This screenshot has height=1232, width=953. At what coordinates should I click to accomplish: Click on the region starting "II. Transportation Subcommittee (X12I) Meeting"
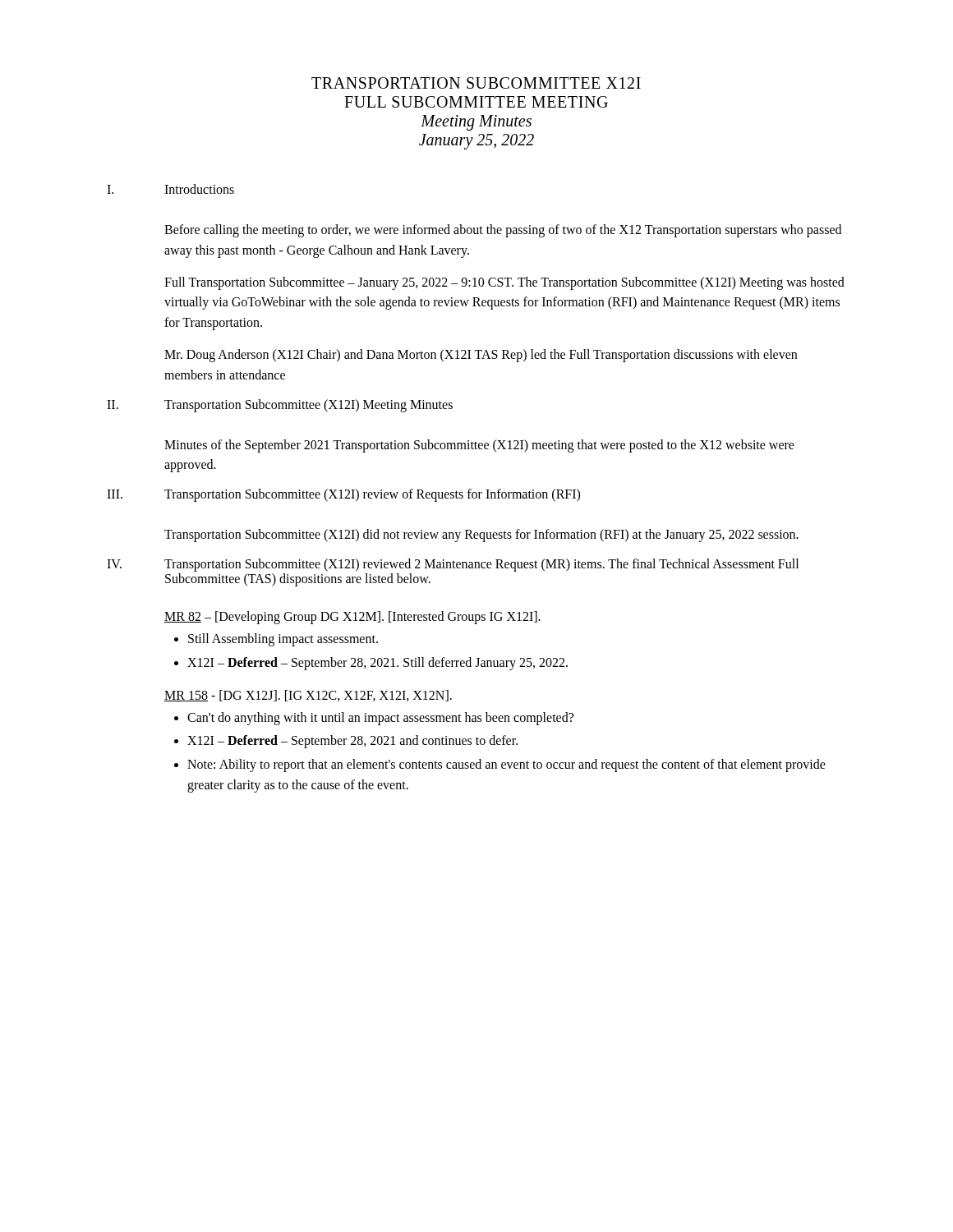pyautogui.click(x=280, y=406)
